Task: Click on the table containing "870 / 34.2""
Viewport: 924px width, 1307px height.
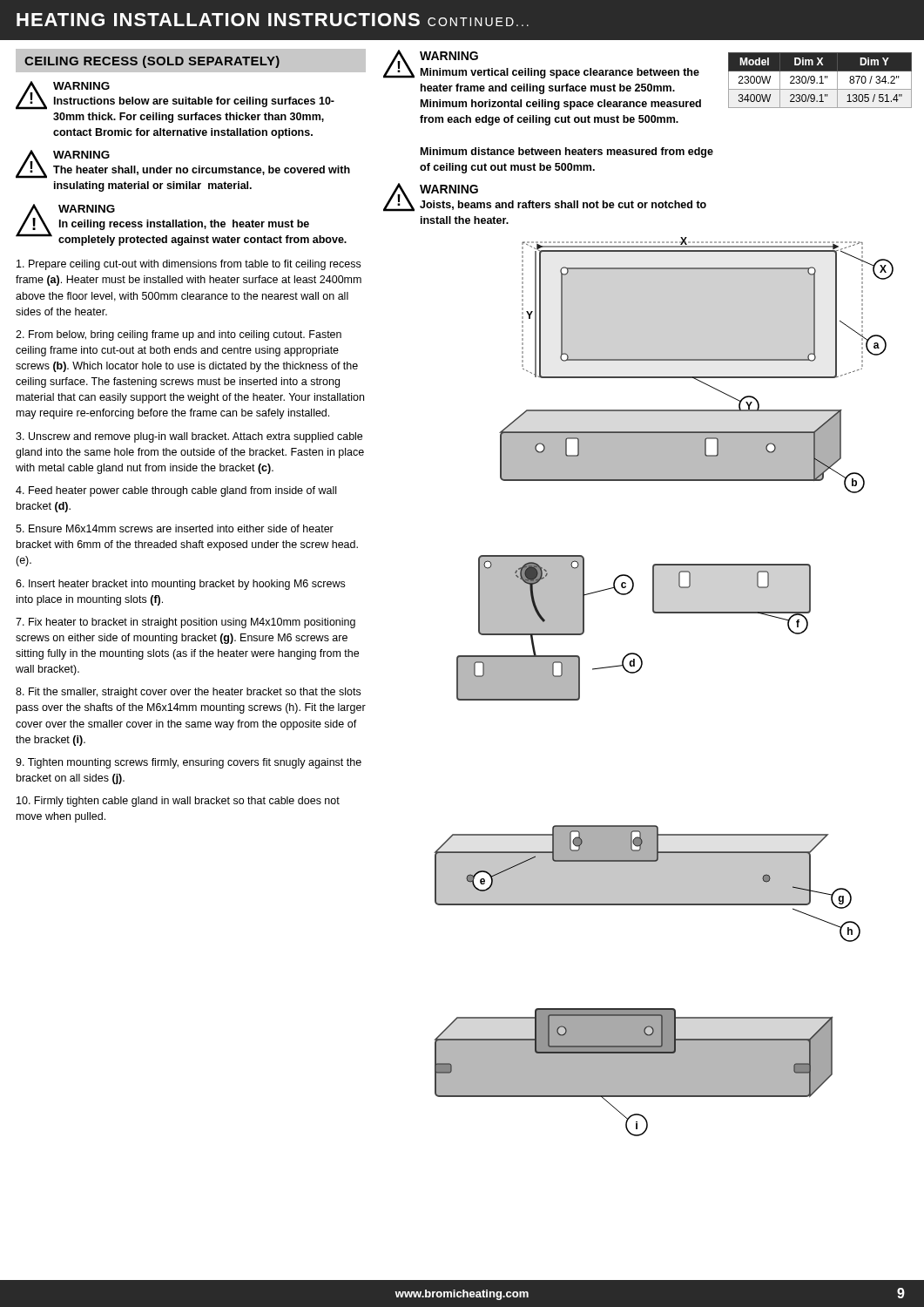Action: click(820, 80)
